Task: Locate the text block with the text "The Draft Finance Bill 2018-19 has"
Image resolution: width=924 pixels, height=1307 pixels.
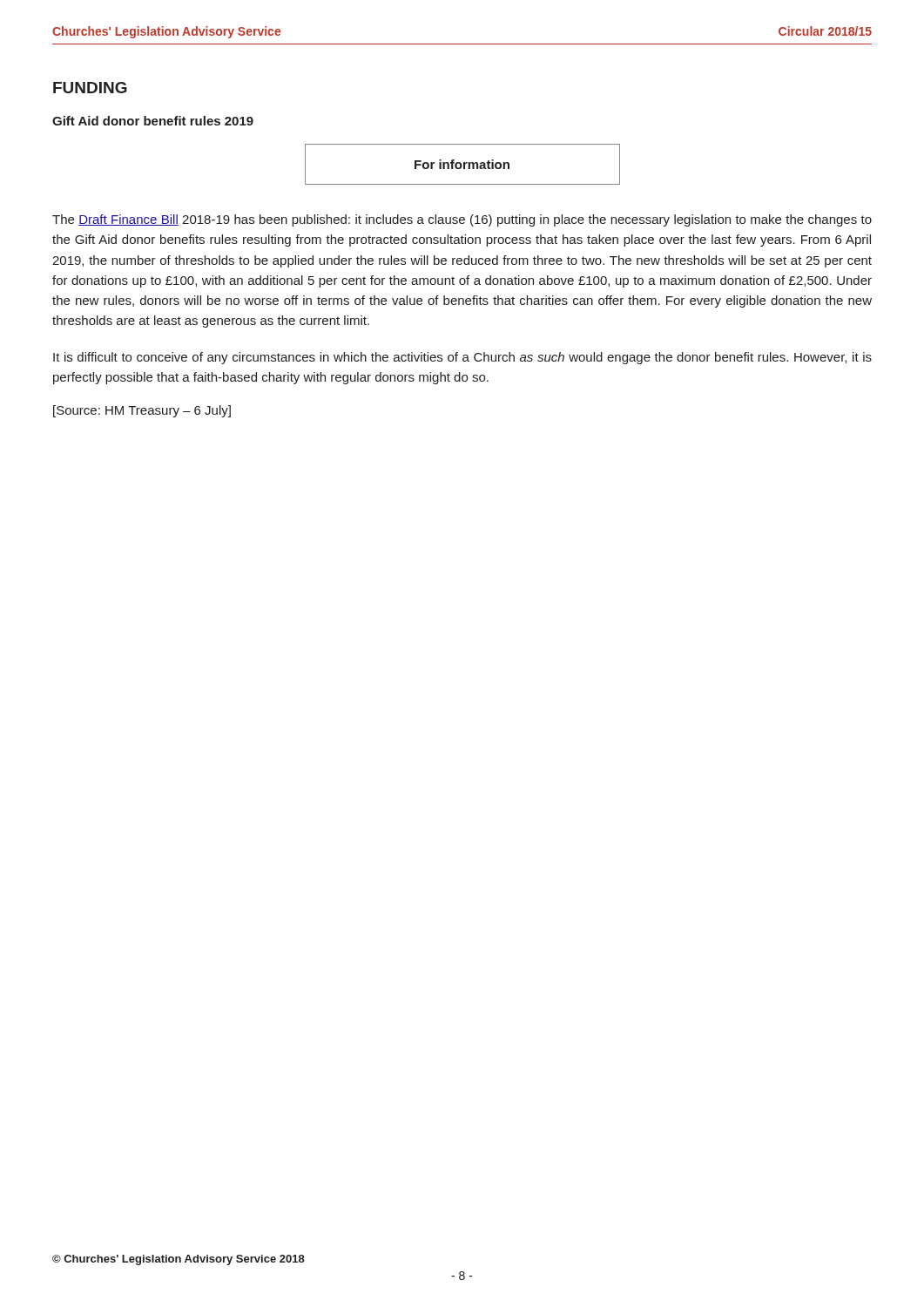Action: pyautogui.click(x=462, y=270)
